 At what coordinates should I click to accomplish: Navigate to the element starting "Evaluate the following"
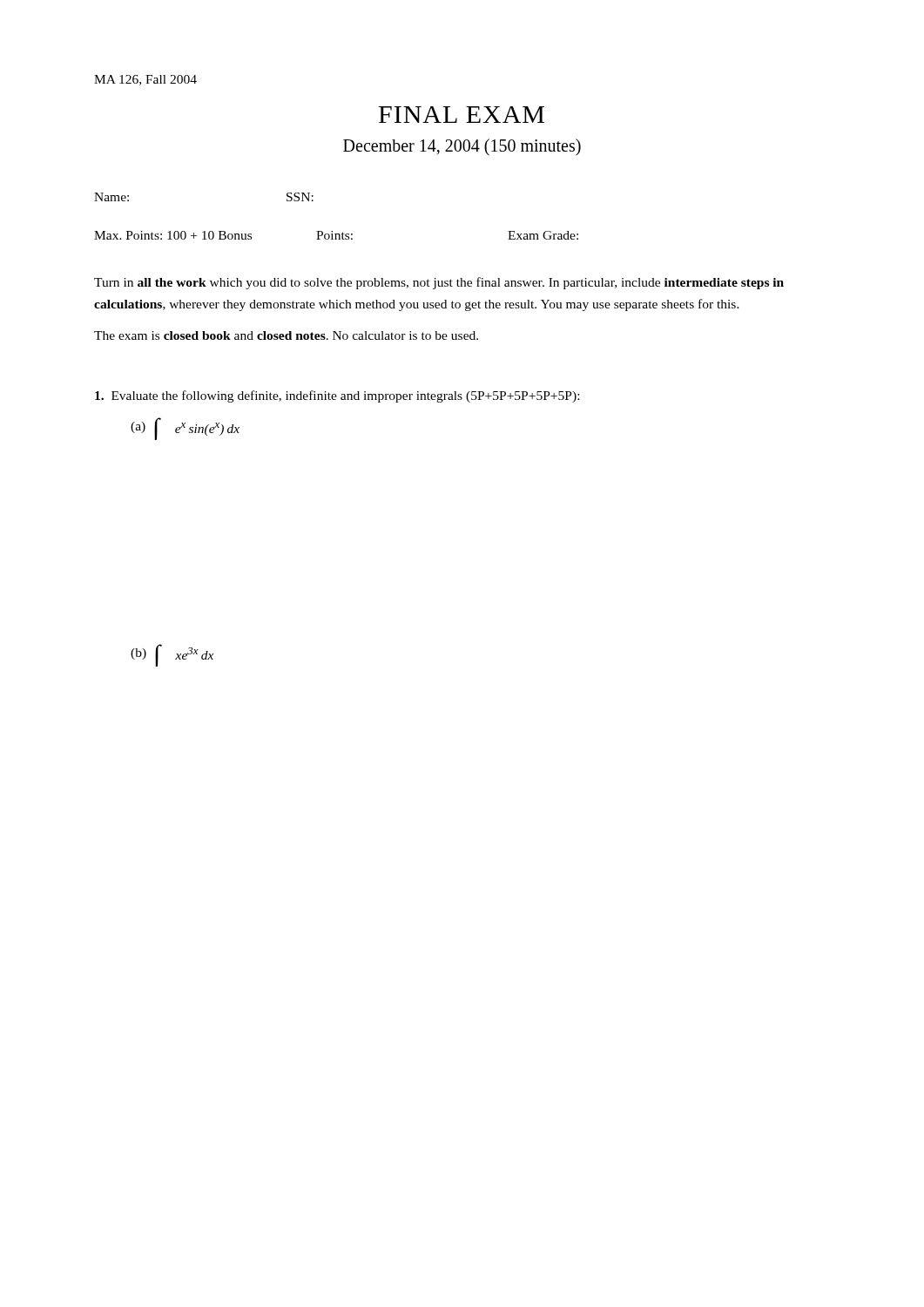tap(337, 395)
